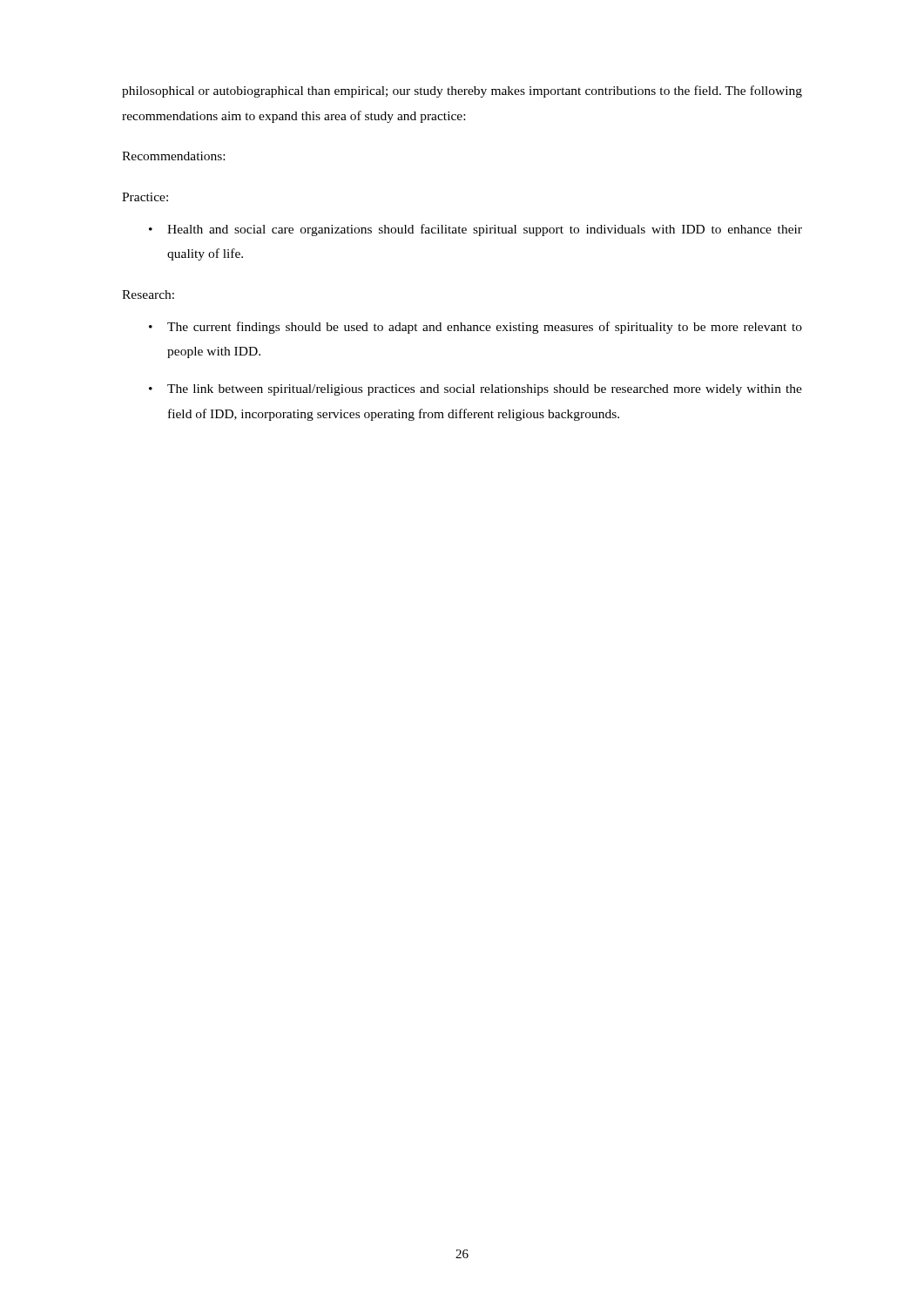Click the passage that begins "• Health and social"
Viewport: 924px width, 1307px height.
(475, 242)
